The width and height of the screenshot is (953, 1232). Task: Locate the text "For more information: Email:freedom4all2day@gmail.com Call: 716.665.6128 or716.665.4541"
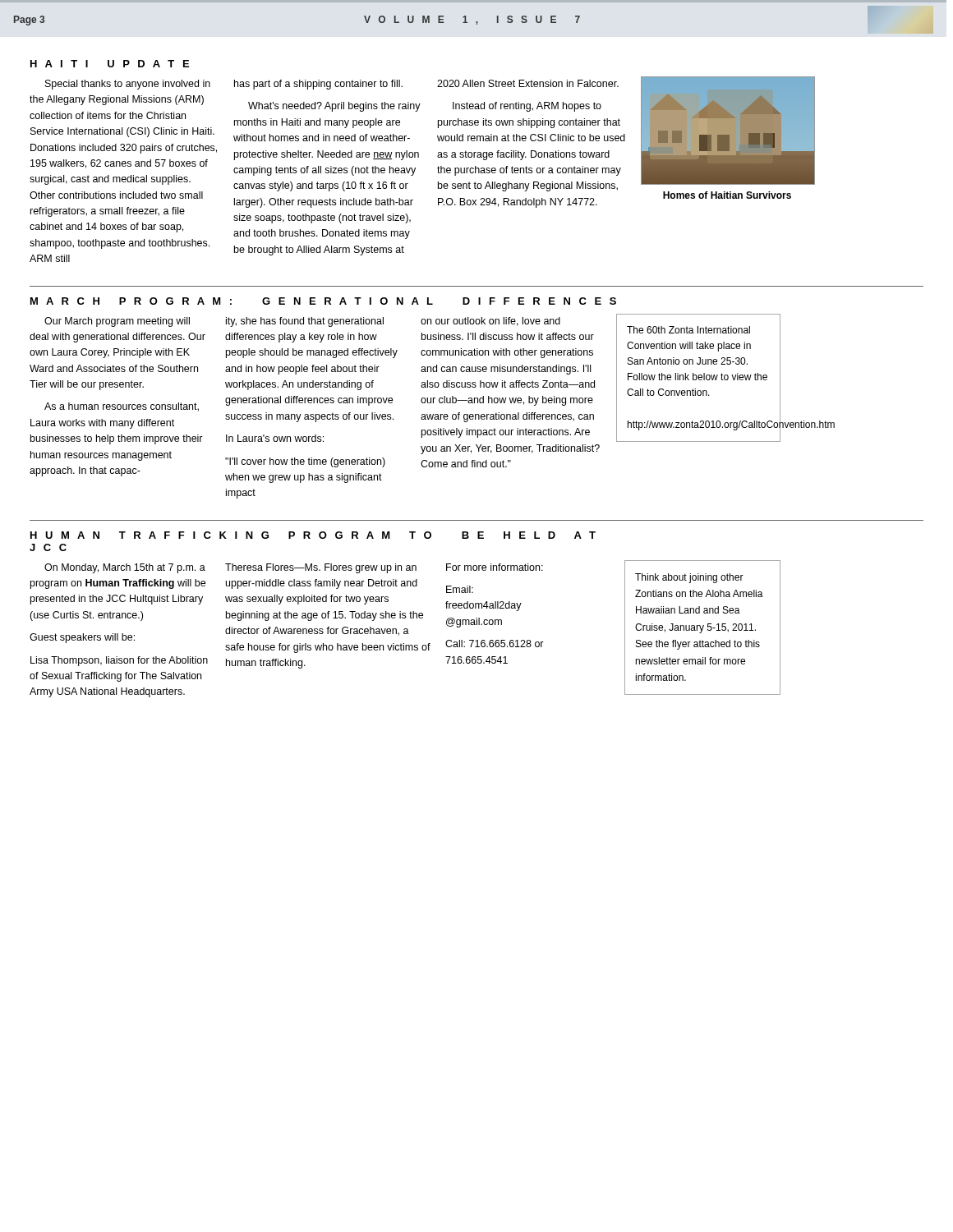(527, 614)
